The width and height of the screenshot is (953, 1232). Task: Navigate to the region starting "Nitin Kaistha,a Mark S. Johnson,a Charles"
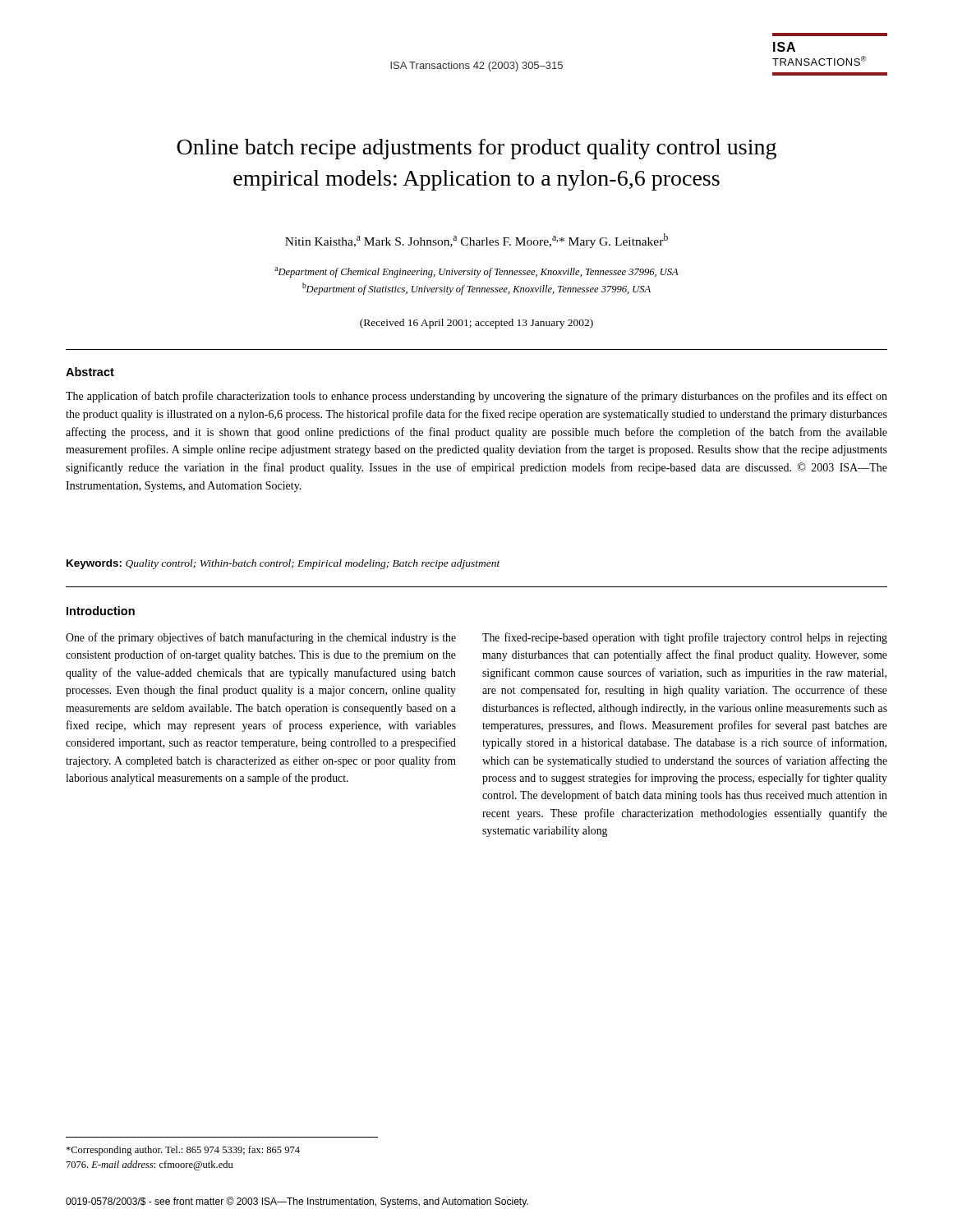476,240
